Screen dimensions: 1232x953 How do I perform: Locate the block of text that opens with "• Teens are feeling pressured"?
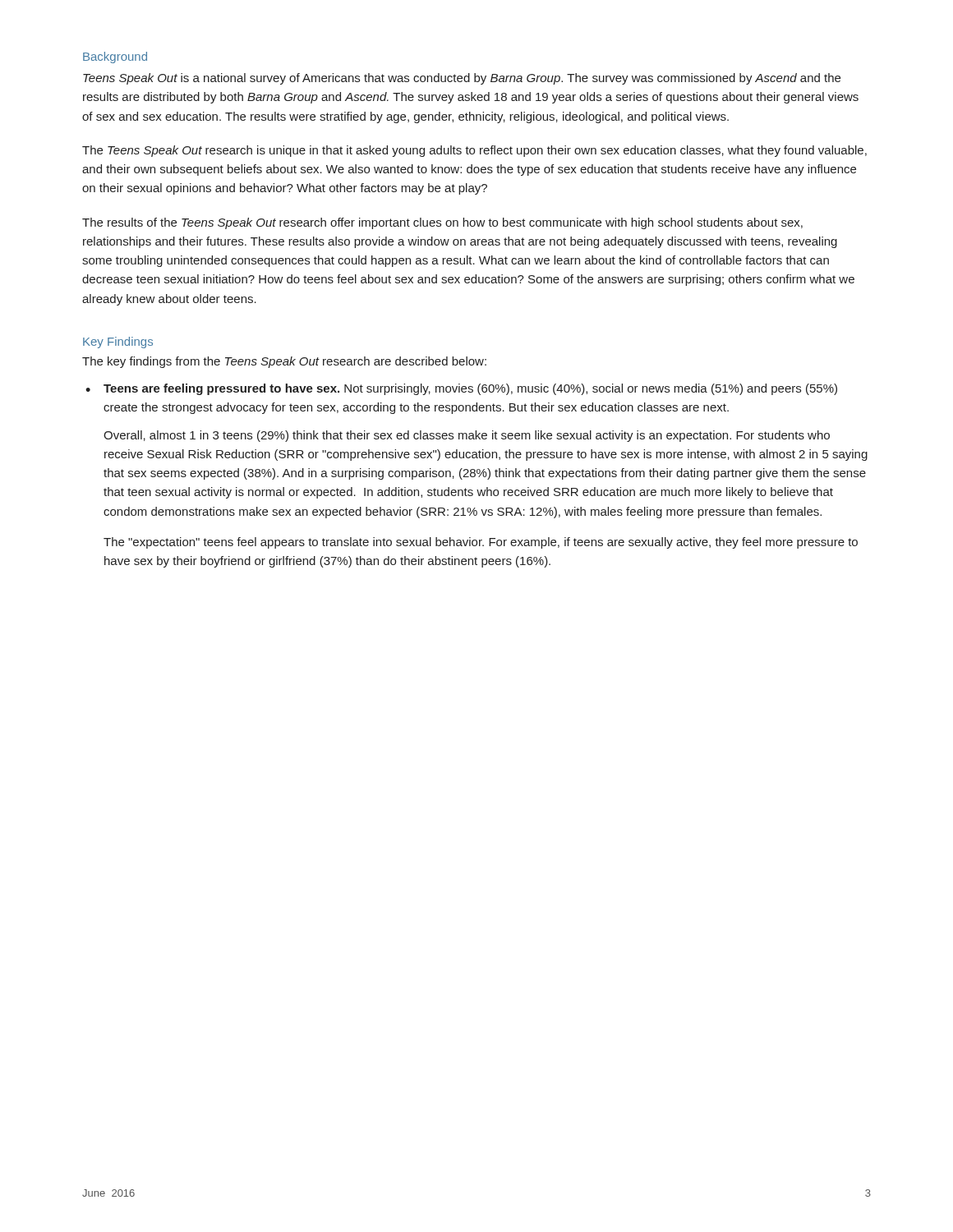[x=476, y=398]
